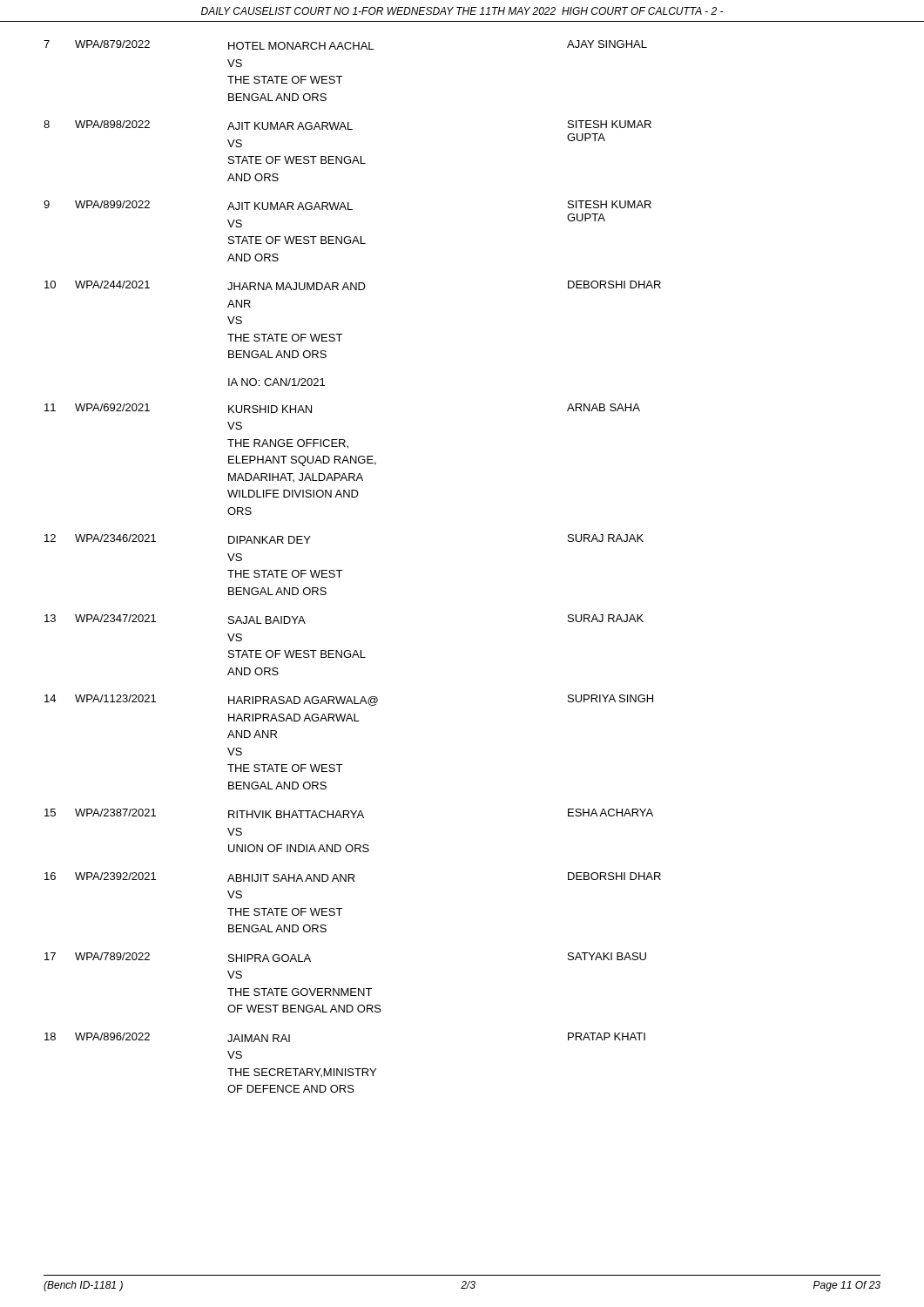Click on the list item that reads "15 WPA/2387/2021 RITHVIK BHATTACHARYA VS UNION OF INDIA"
Image resolution: width=924 pixels, height=1307 pixels.
(349, 813)
